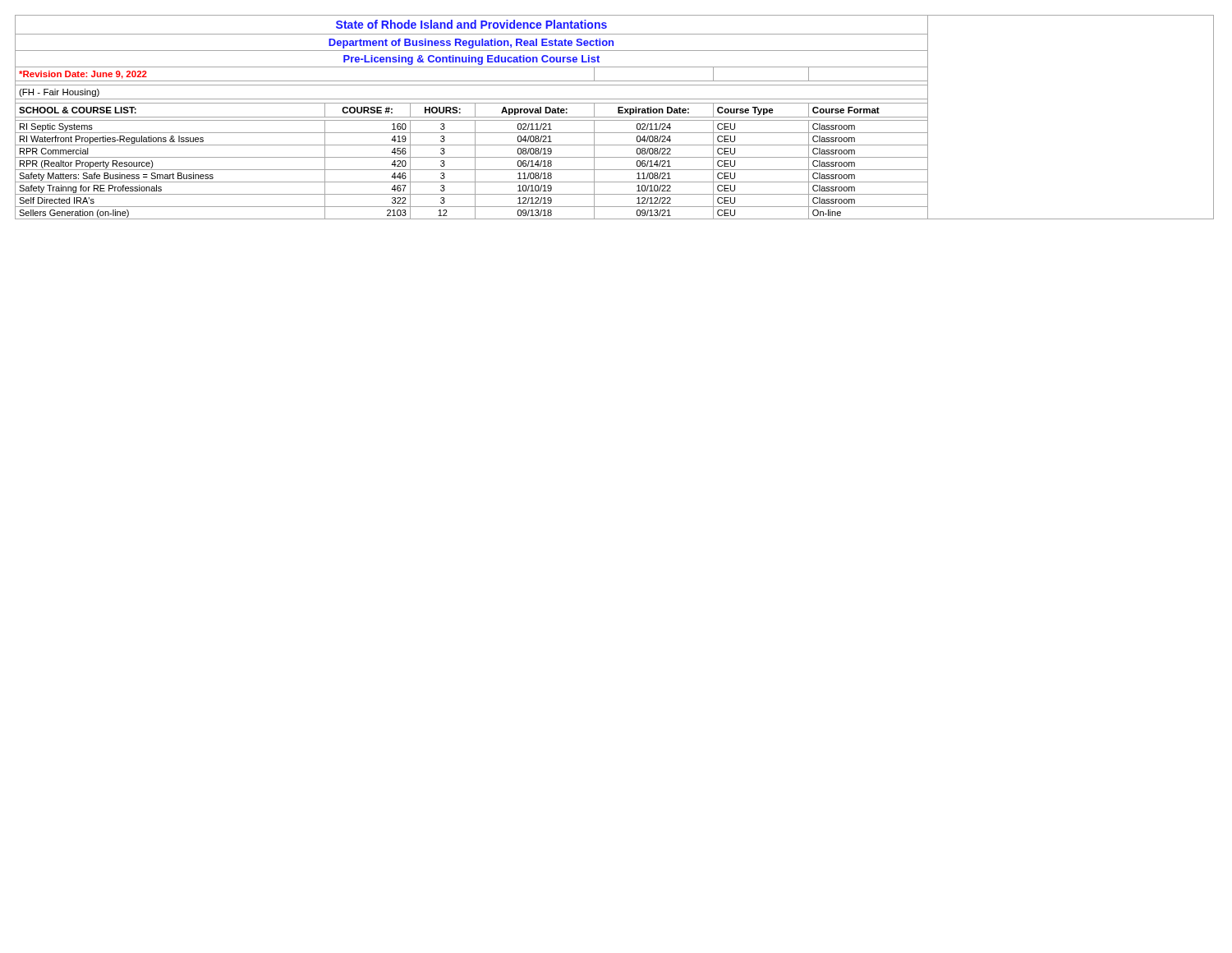Select the table that reads "RI Waterfront Properties-Regulations & Issues"
Image resolution: width=1232 pixels, height=953 pixels.
click(614, 139)
